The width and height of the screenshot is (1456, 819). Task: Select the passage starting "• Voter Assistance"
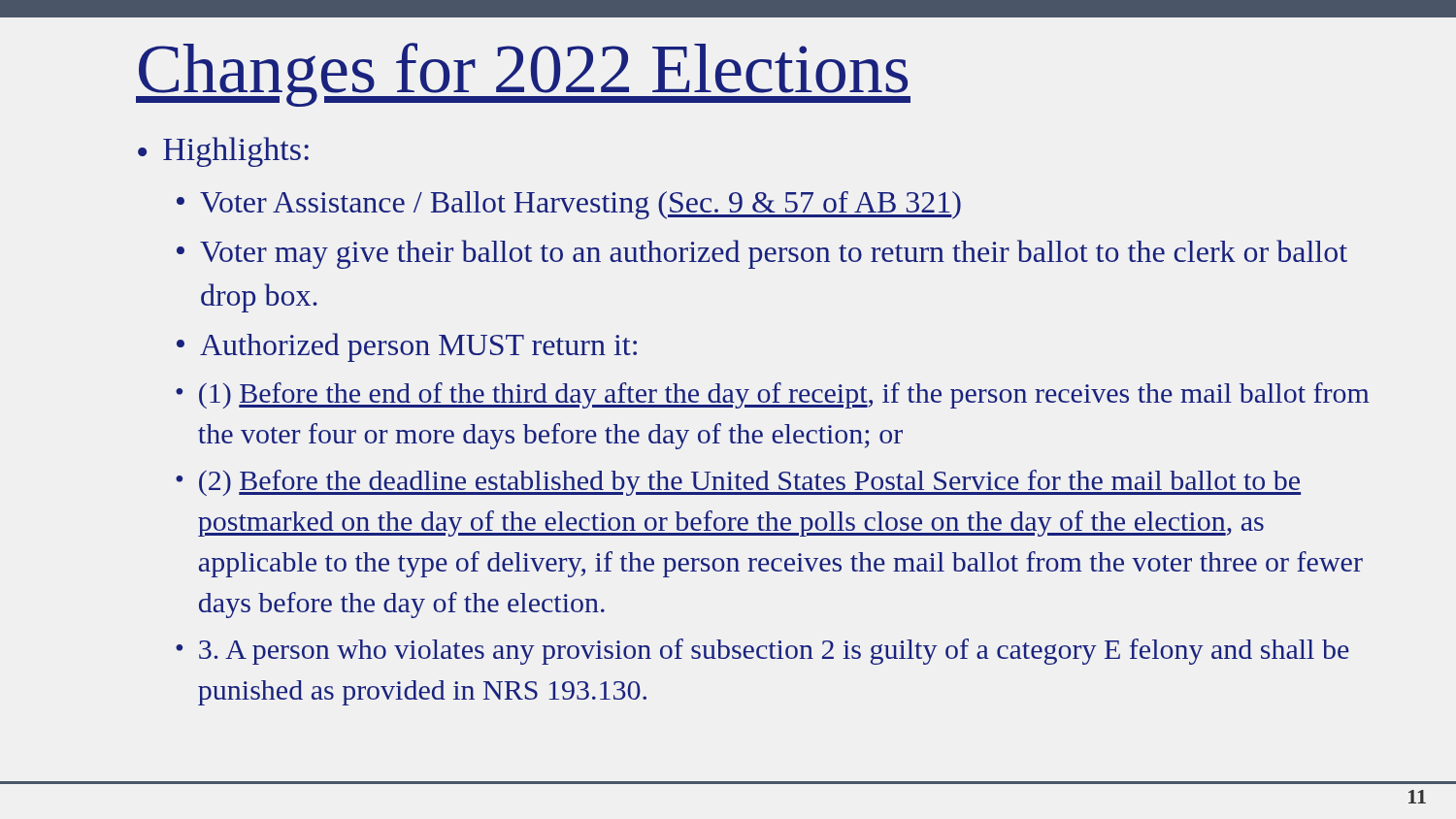click(x=568, y=203)
